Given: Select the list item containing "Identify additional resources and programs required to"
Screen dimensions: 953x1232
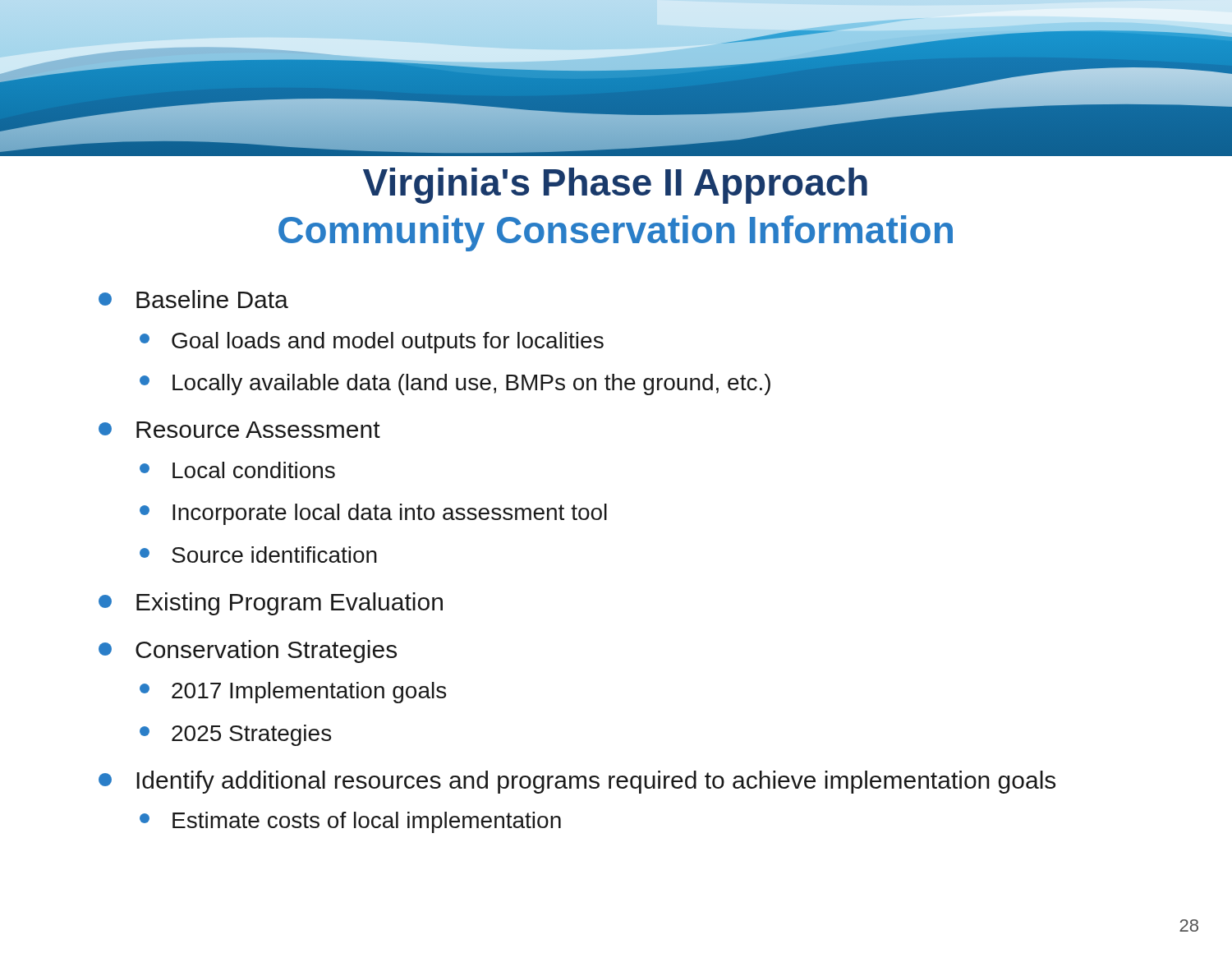Looking at the screenshot, I should click(650, 800).
